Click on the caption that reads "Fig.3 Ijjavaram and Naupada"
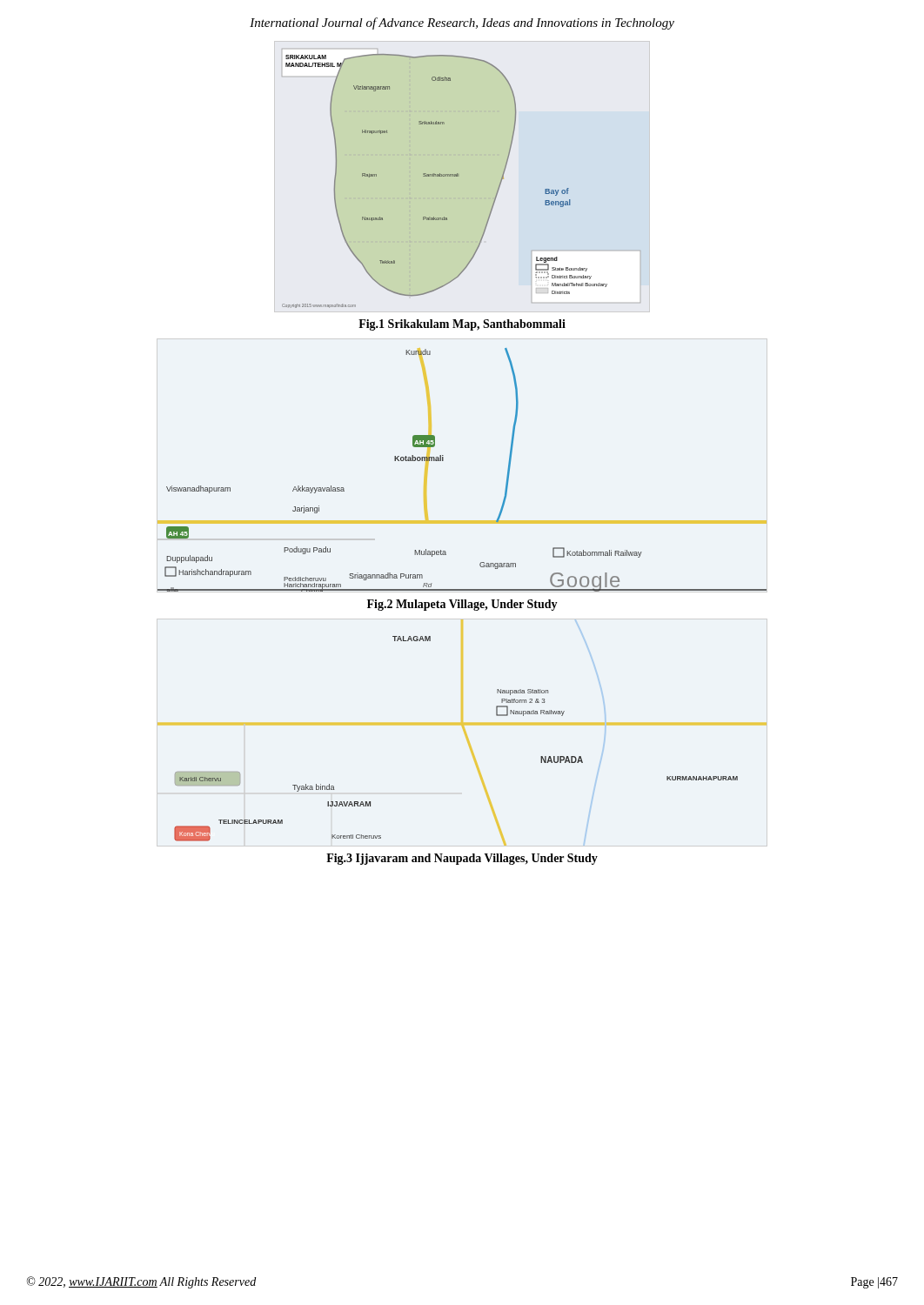 click(x=462, y=858)
